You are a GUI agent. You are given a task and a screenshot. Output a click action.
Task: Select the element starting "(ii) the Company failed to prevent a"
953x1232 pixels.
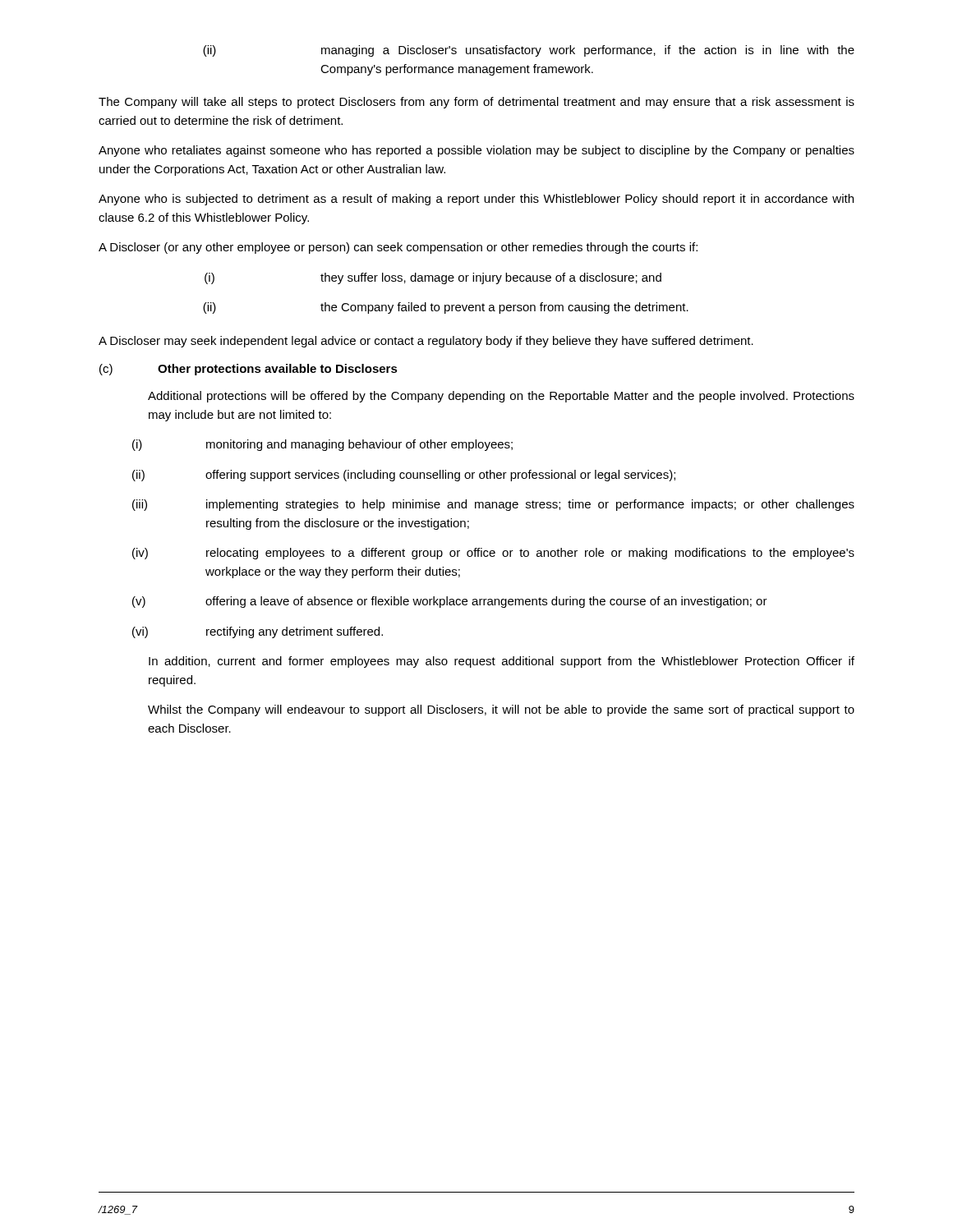tap(476, 307)
